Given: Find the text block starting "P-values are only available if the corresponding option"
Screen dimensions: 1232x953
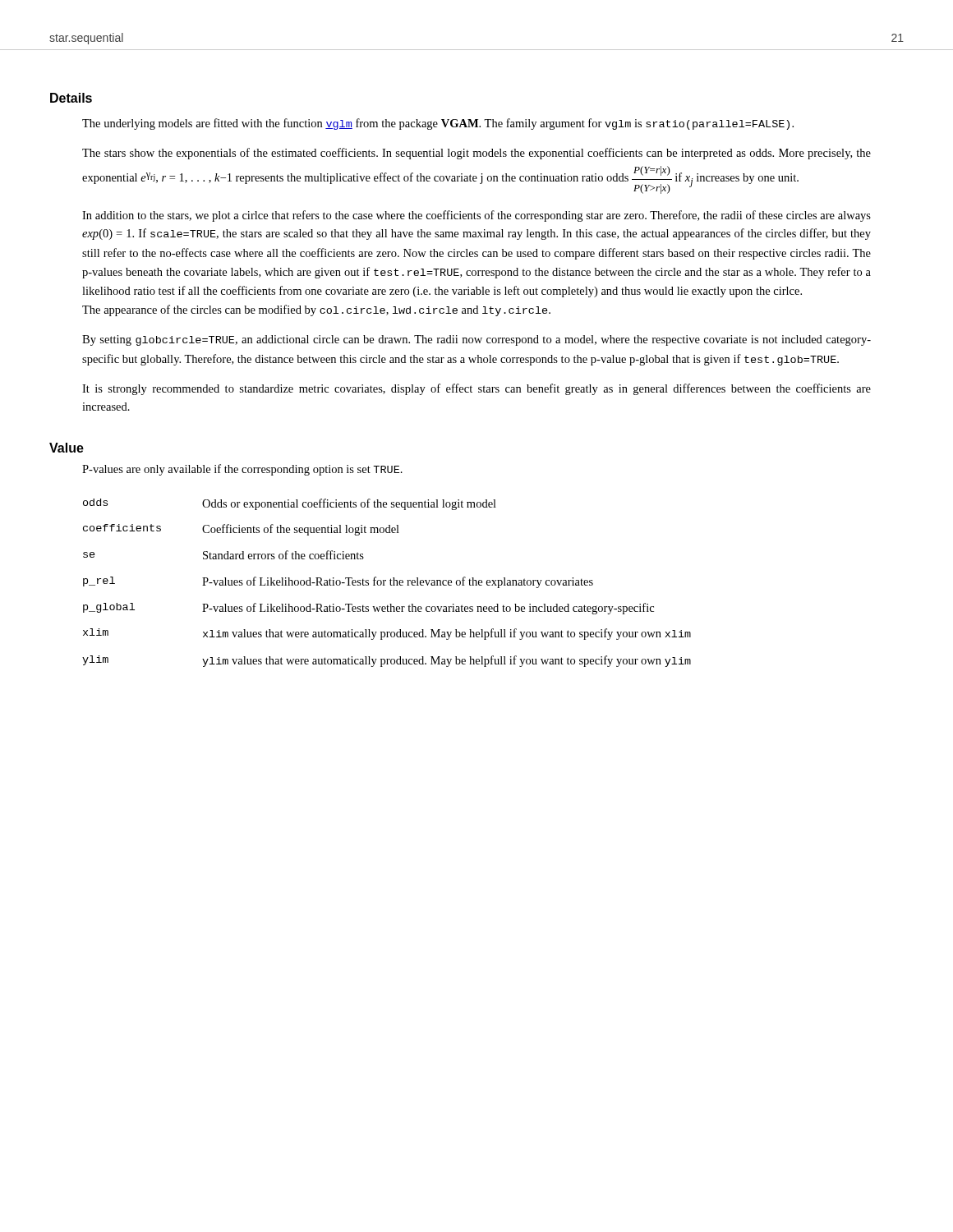Looking at the screenshot, I should pyautogui.click(x=243, y=469).
